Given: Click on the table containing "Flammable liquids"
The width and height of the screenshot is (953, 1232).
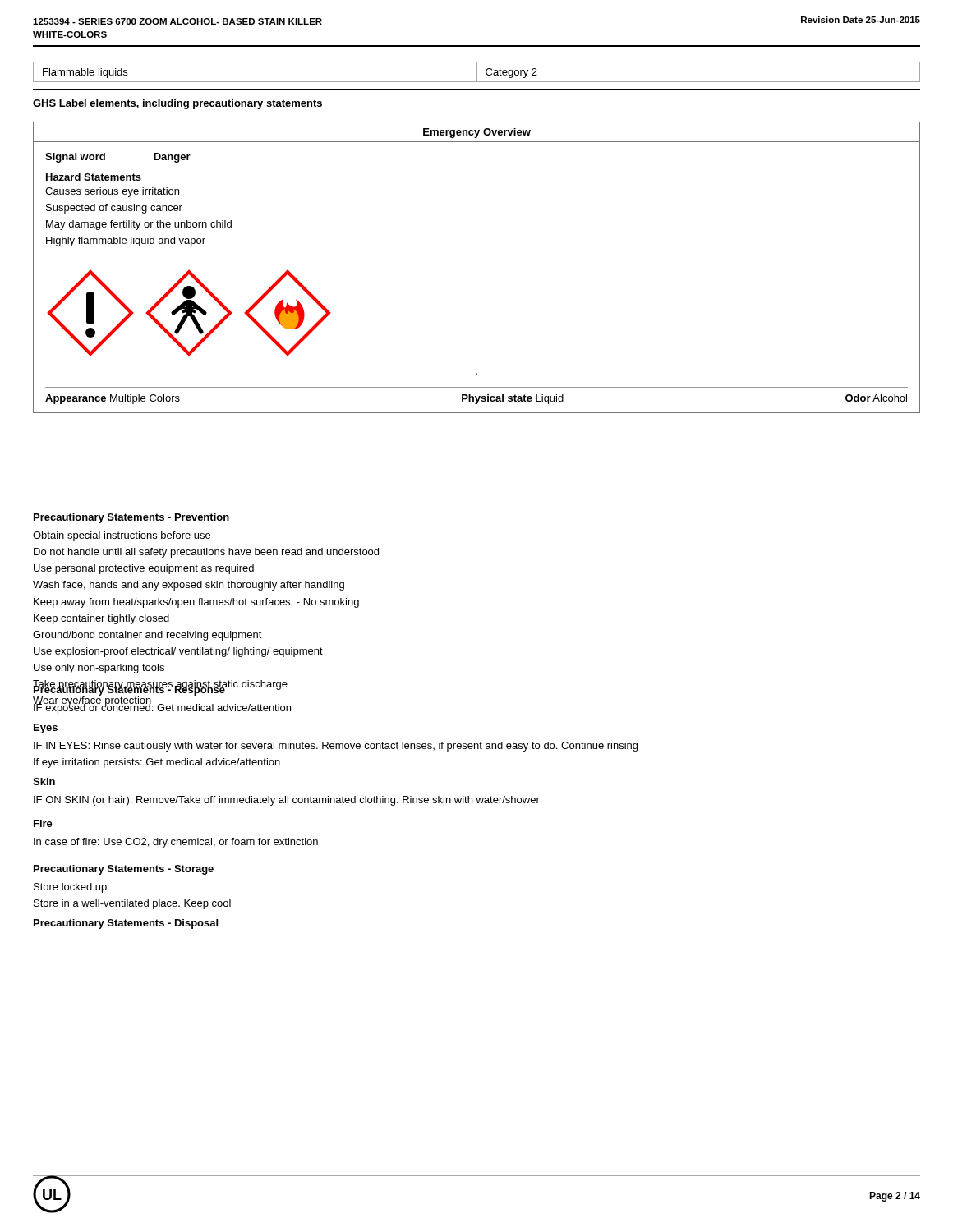Looking at the screenshot, I should click(x=476, y=72).
